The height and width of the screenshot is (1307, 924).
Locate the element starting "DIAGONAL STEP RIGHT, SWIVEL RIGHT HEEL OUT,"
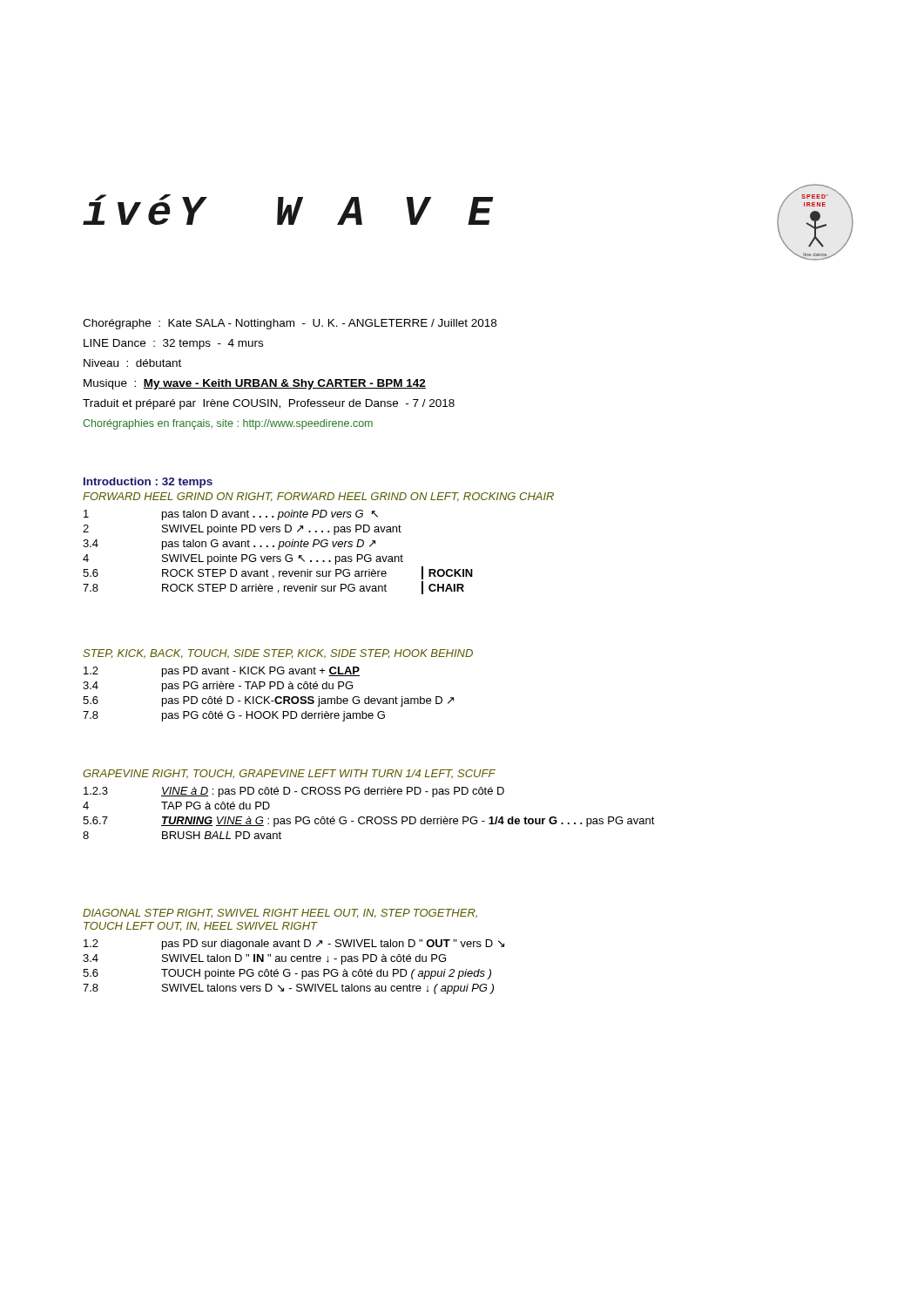tap(469, 950)
